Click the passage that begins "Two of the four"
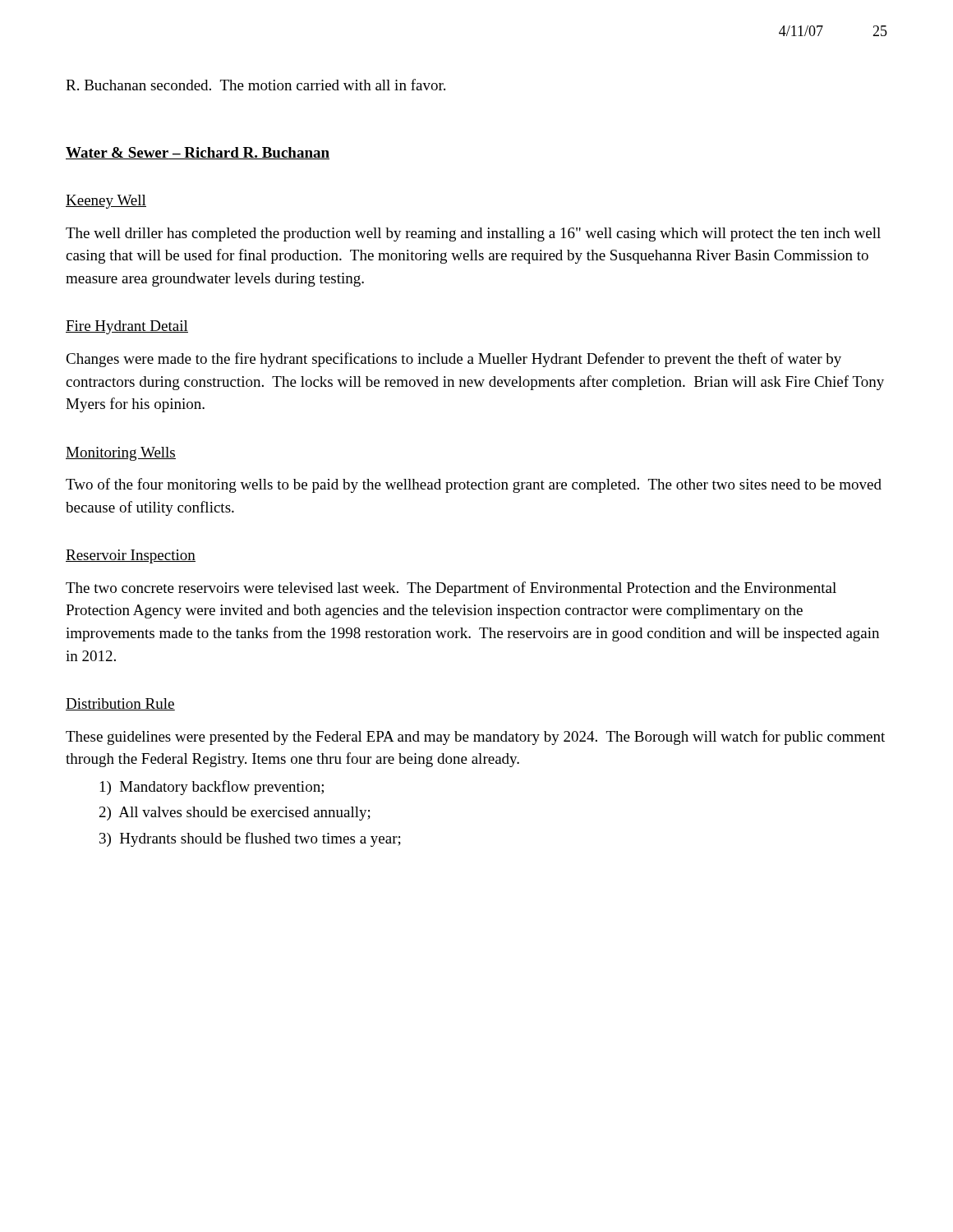 tap(474, 496)
